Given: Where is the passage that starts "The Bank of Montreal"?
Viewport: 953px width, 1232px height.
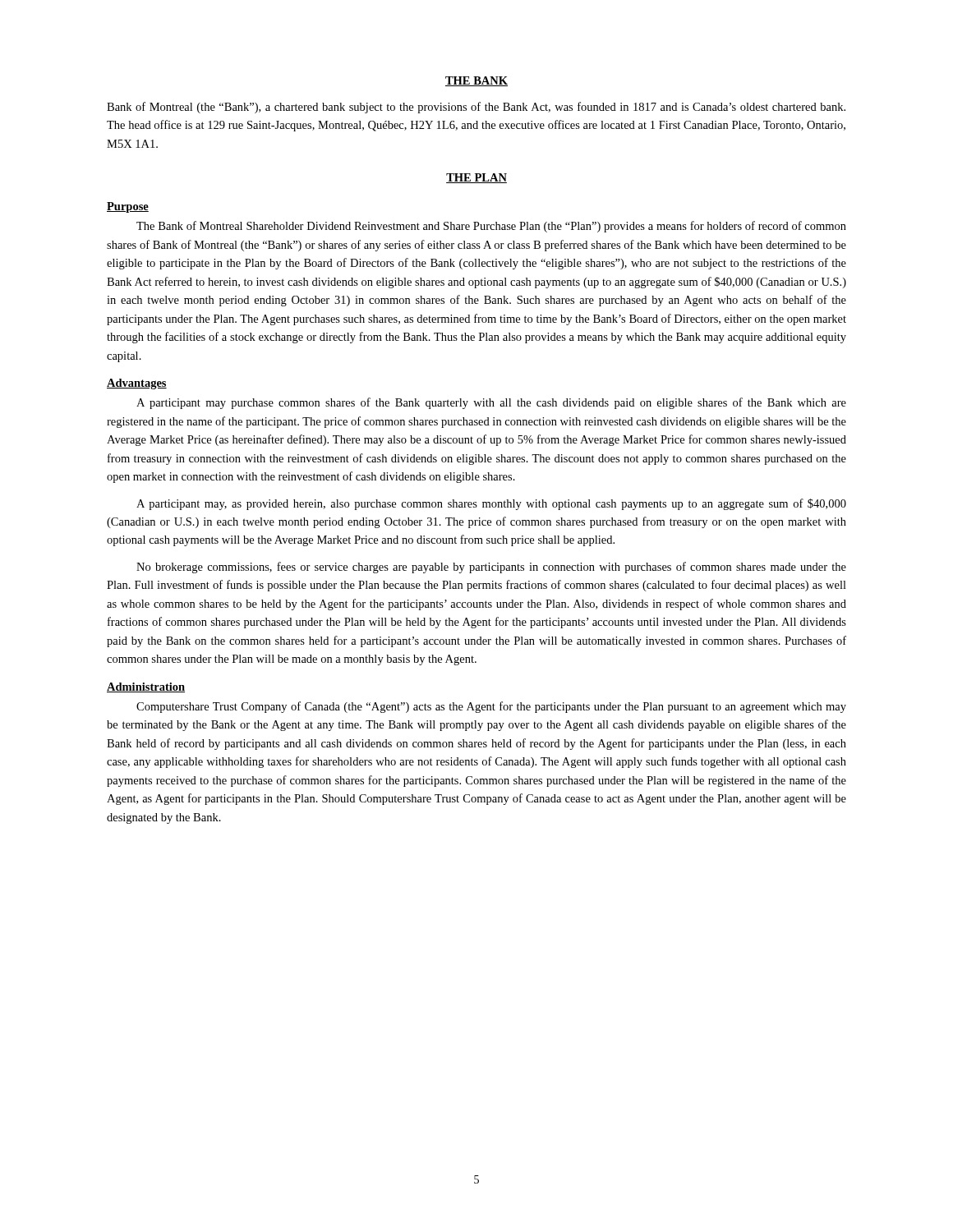Looking at the screenshot, I should coord(476,291).
